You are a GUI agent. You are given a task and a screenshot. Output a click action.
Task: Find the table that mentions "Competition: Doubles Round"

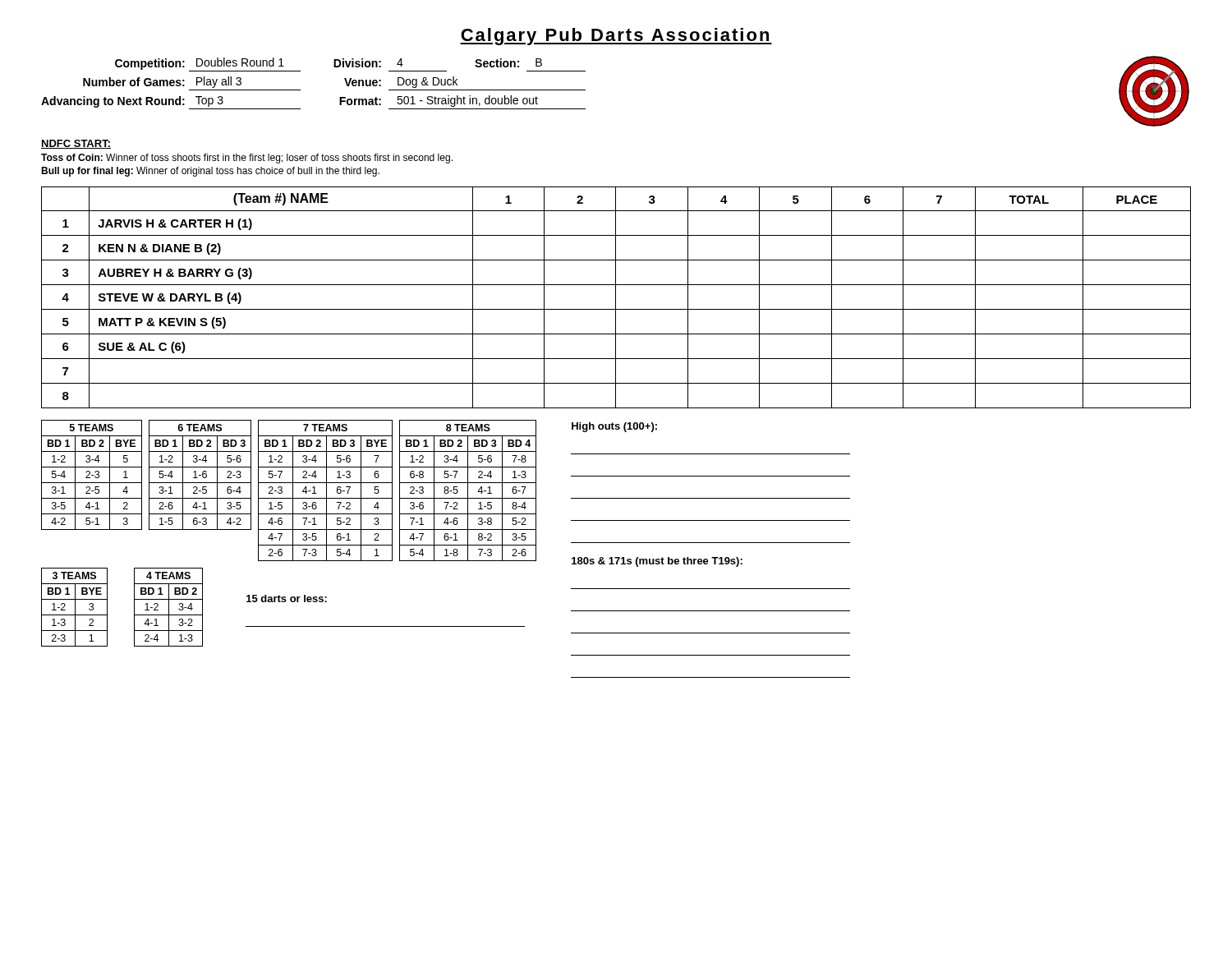(616, 92)
